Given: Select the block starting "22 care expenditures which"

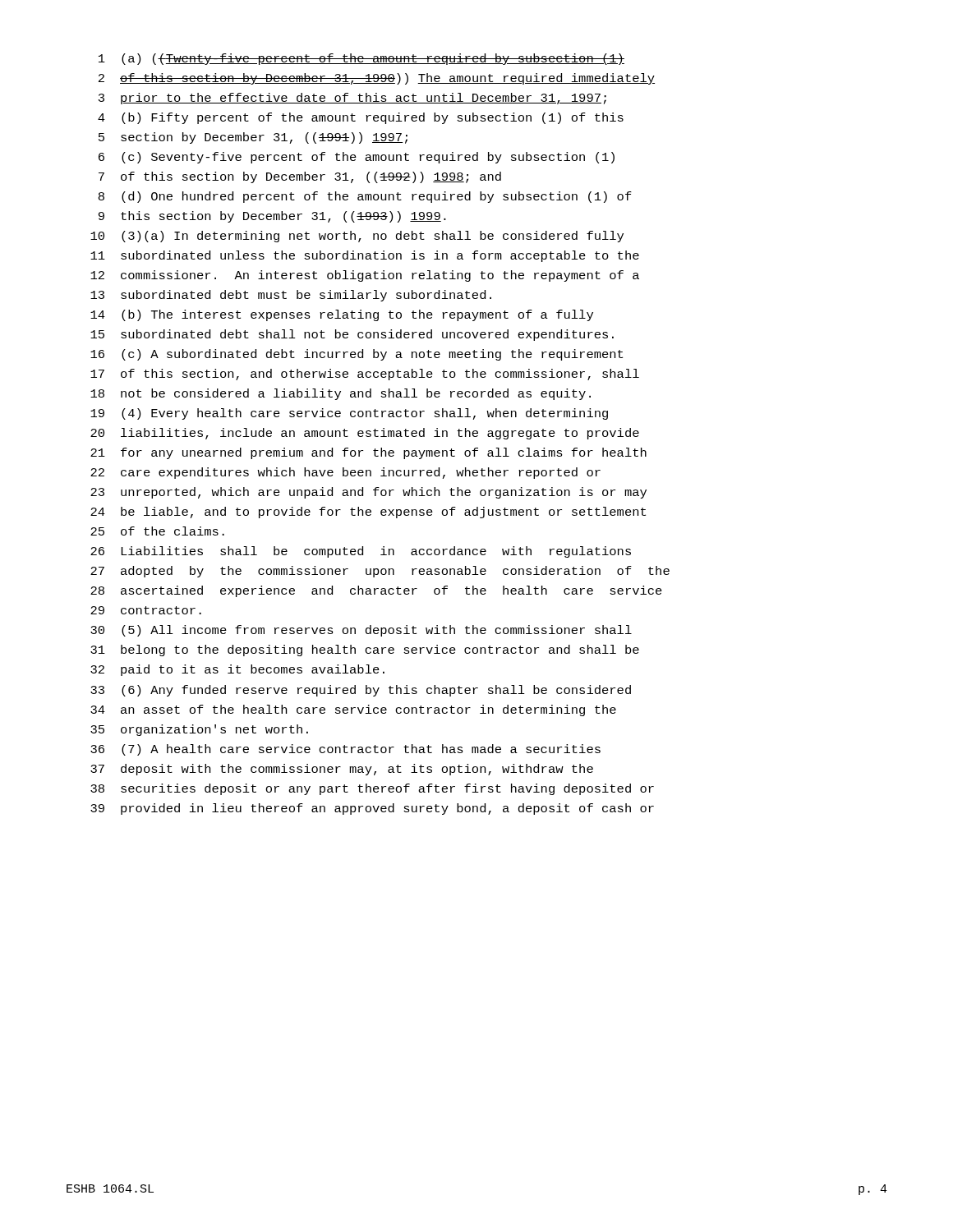Looking at the screenshot, I should pyautogui.click(x=476, y=473).
